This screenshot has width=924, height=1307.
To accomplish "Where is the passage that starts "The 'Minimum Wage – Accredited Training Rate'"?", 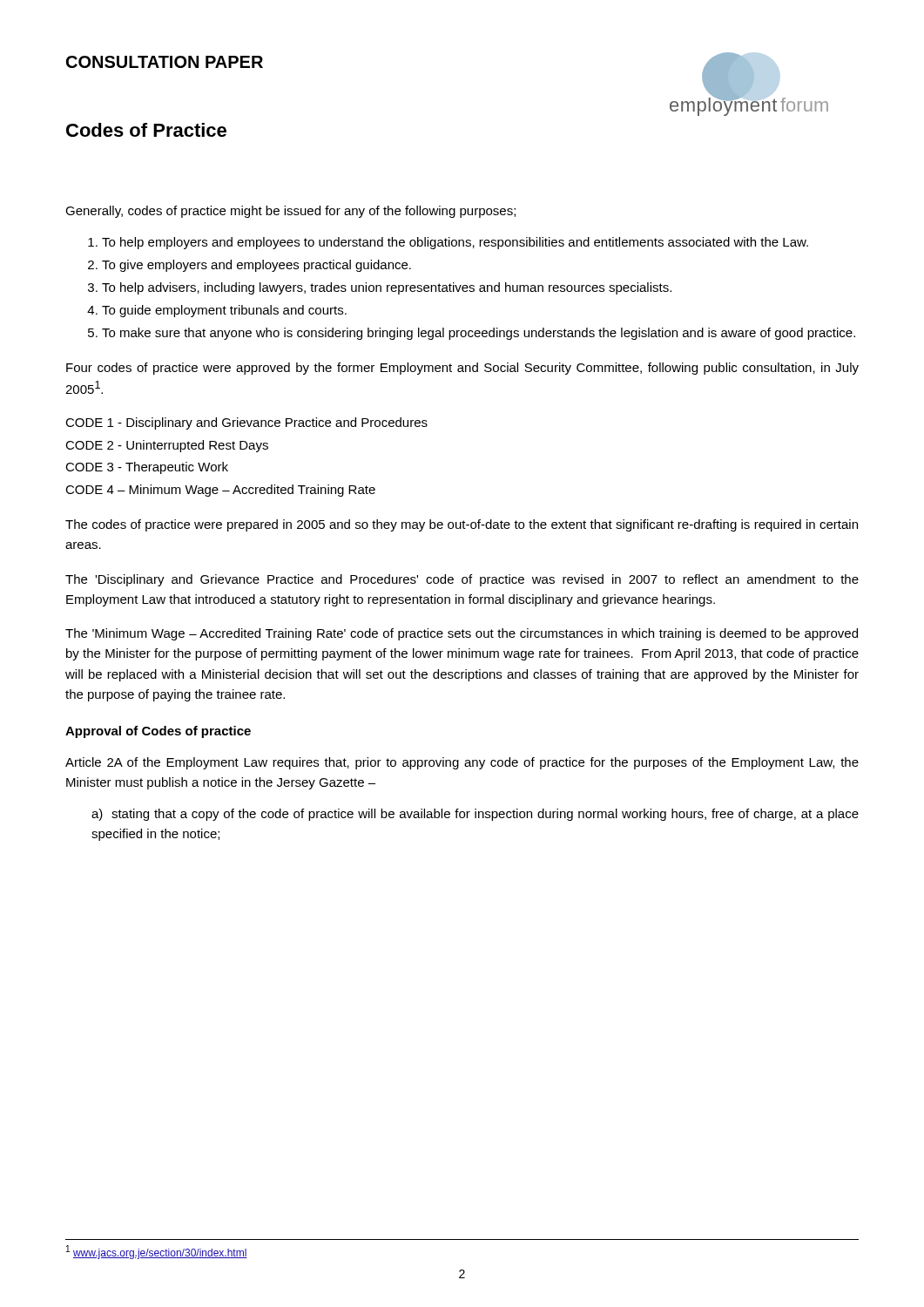I will pyautogui.click(x=462, y=663).
